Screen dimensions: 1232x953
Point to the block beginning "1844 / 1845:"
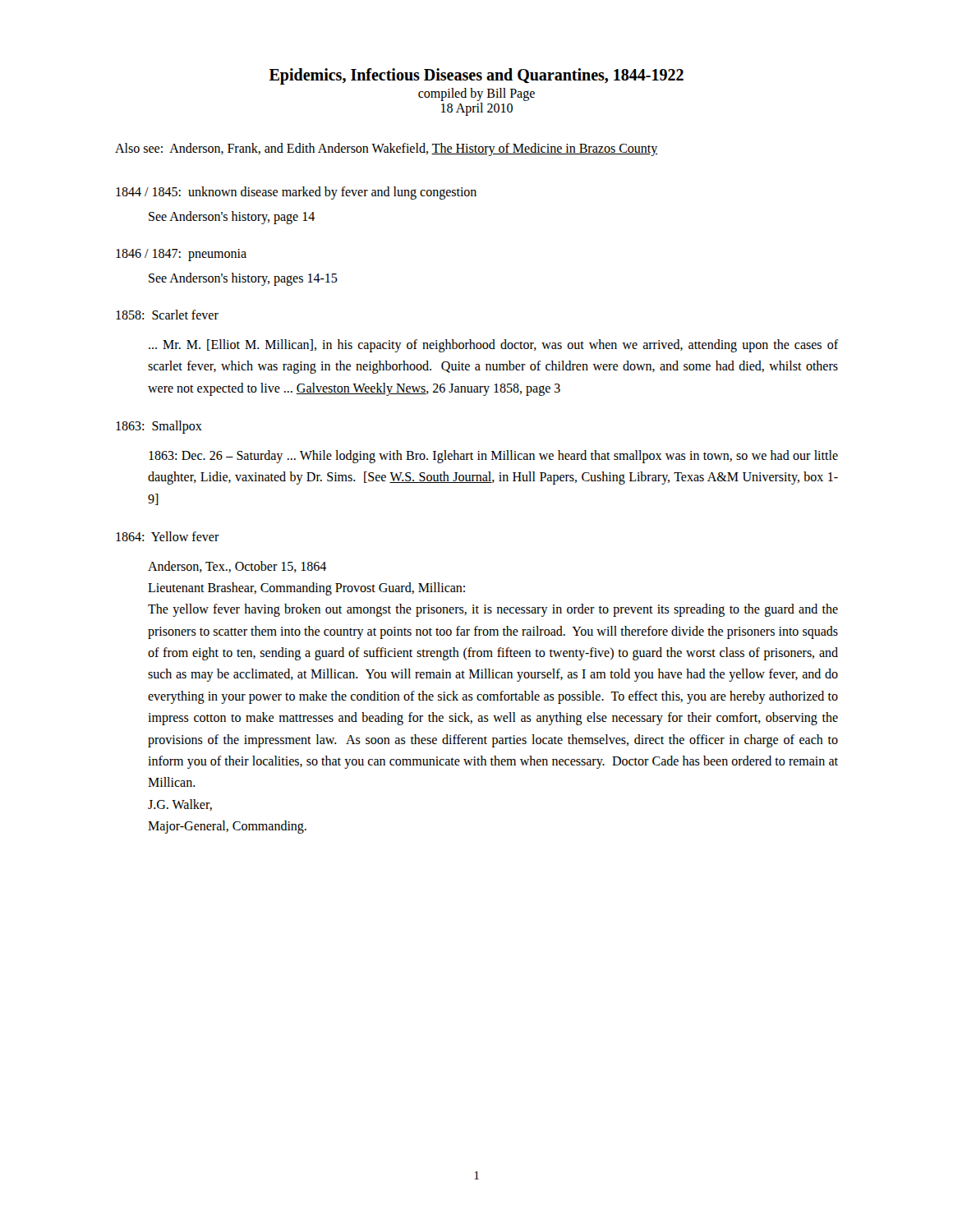pyautogui.click(x=476, y=204)
